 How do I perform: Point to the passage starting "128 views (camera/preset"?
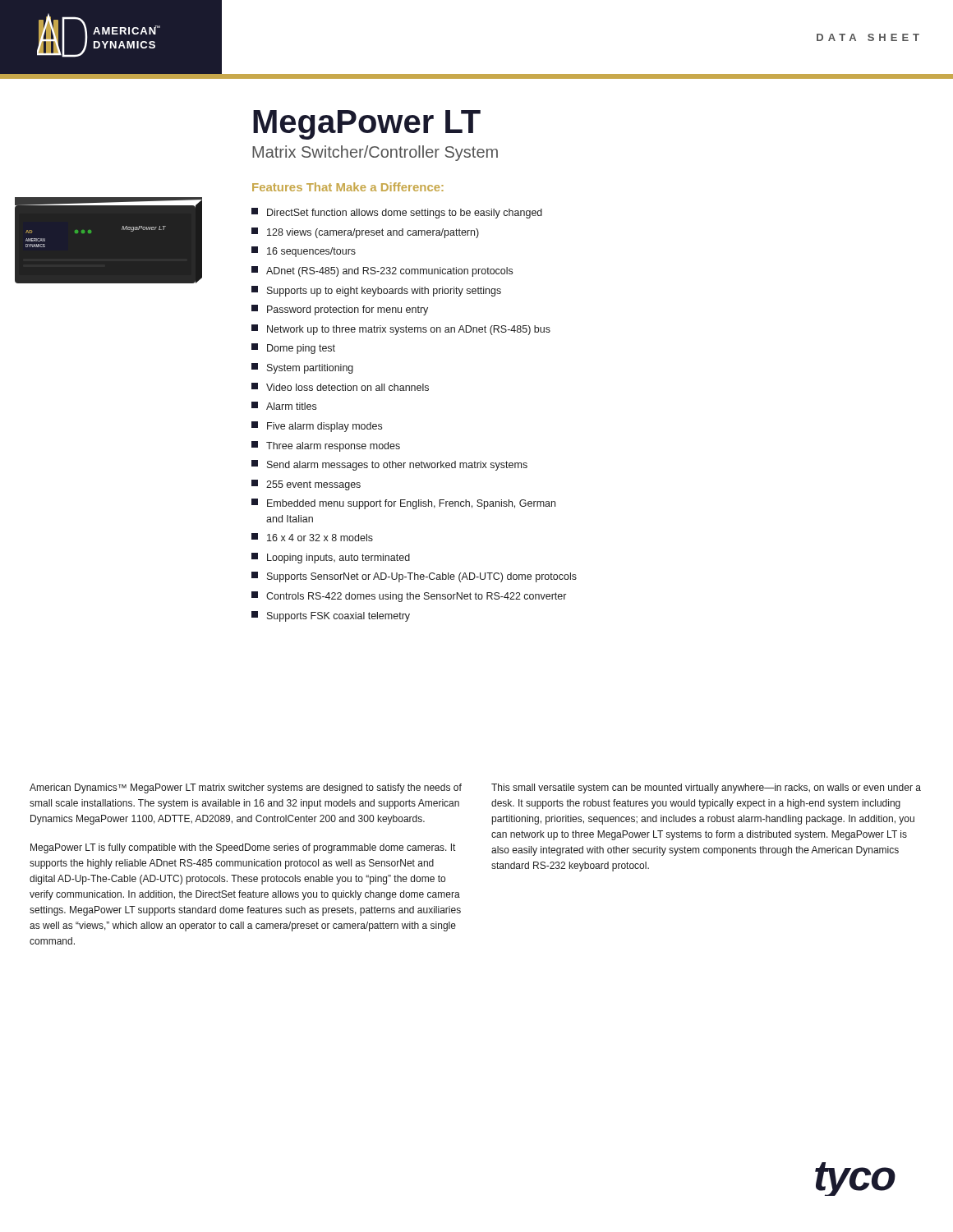(x=365, y=232)
